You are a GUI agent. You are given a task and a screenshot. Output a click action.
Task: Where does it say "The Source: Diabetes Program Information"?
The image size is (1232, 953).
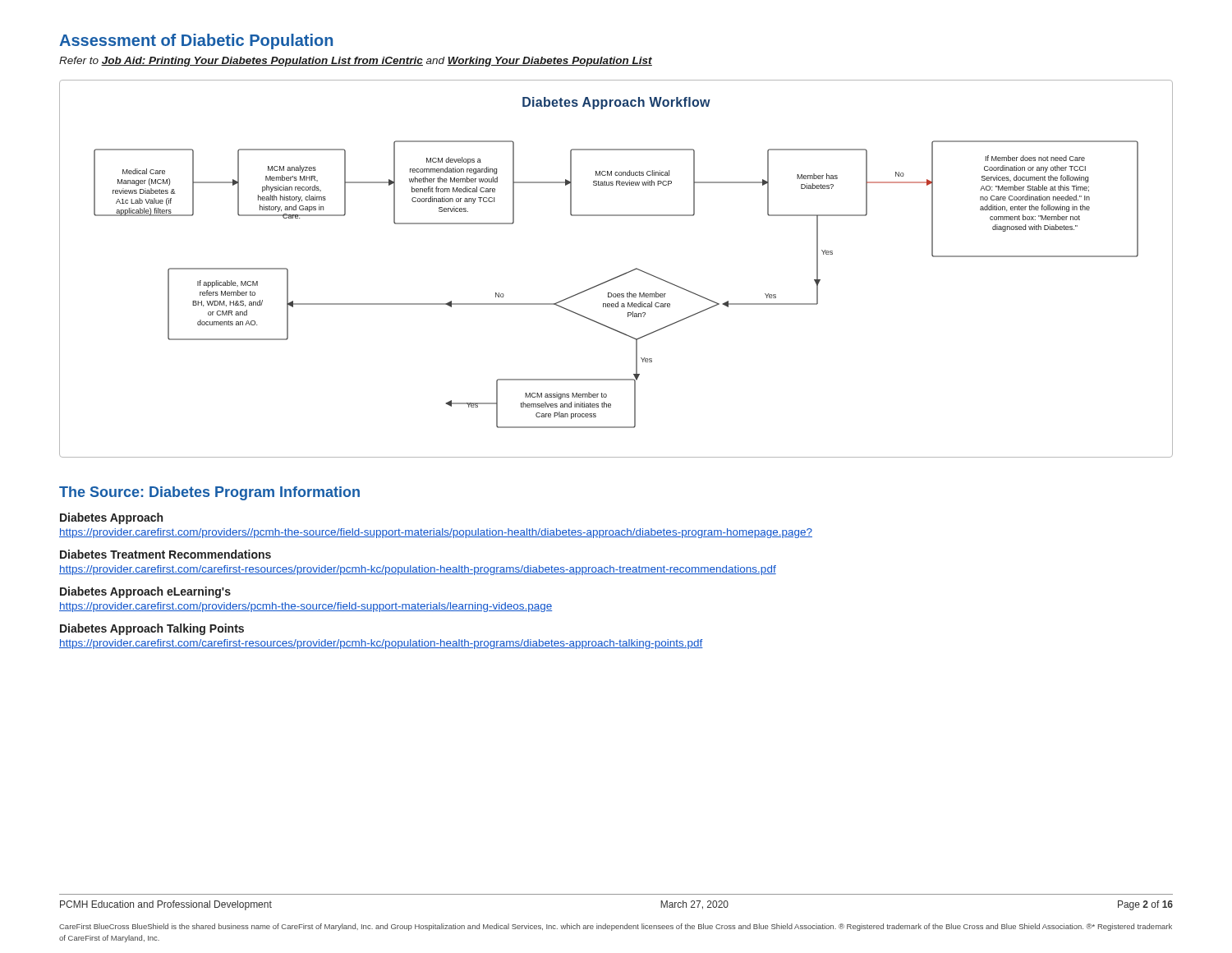pyautogui.click(x=209, y=493)
